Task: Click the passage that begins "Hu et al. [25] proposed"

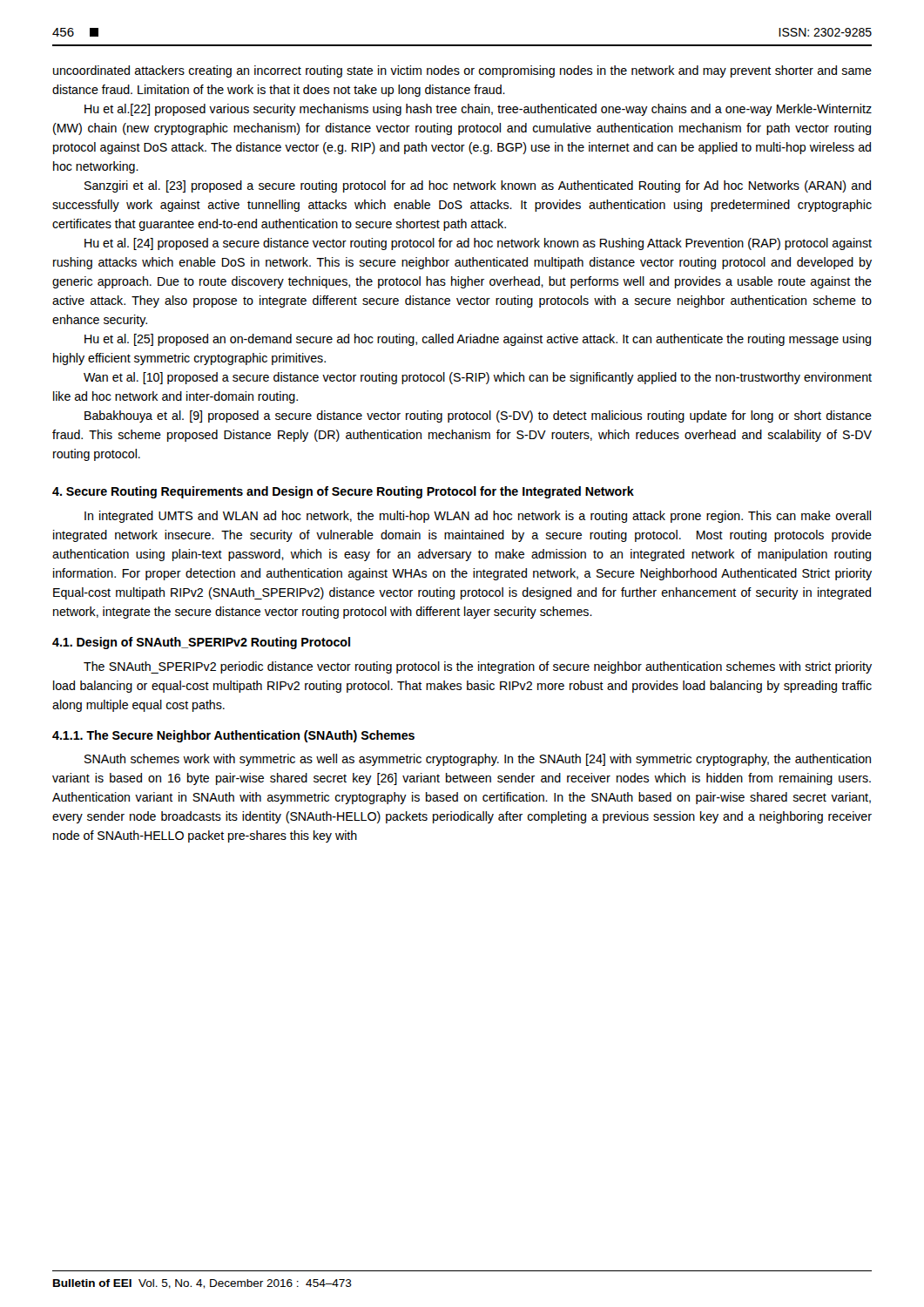Action: [x=462, y=349]
